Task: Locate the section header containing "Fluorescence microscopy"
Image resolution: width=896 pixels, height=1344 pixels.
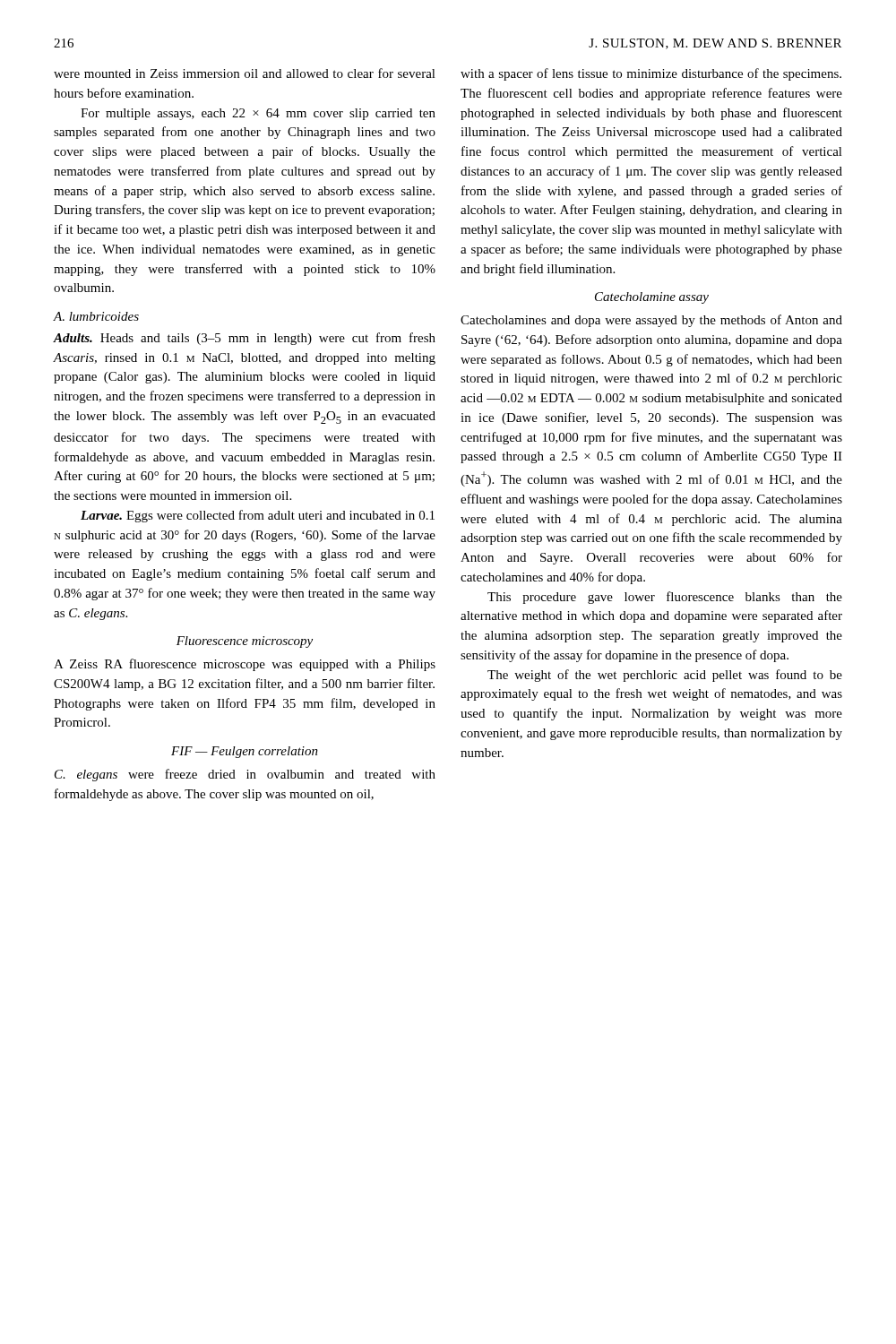Action: click(245, 641)
